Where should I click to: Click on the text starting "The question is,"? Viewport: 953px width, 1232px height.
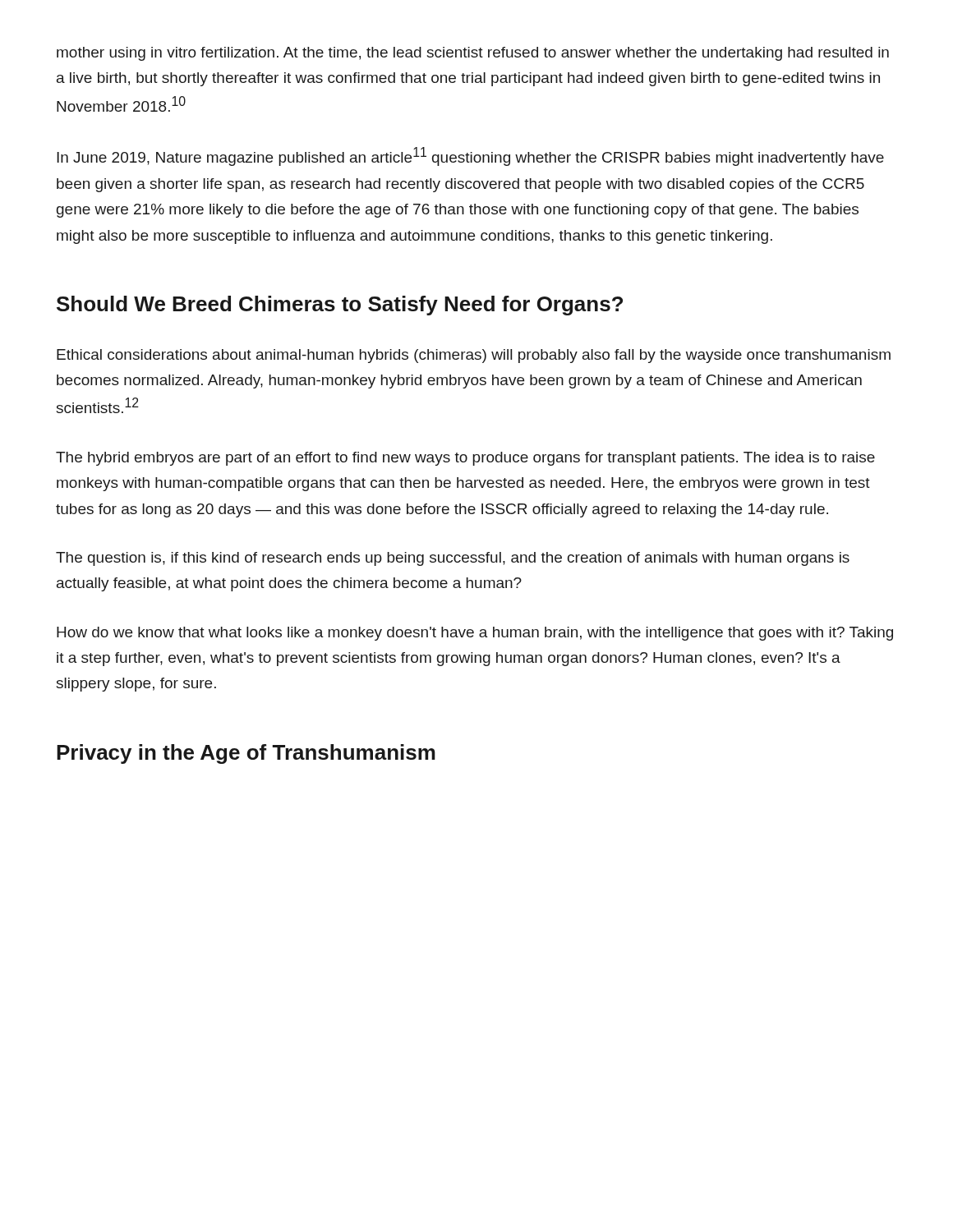(453, 570)
